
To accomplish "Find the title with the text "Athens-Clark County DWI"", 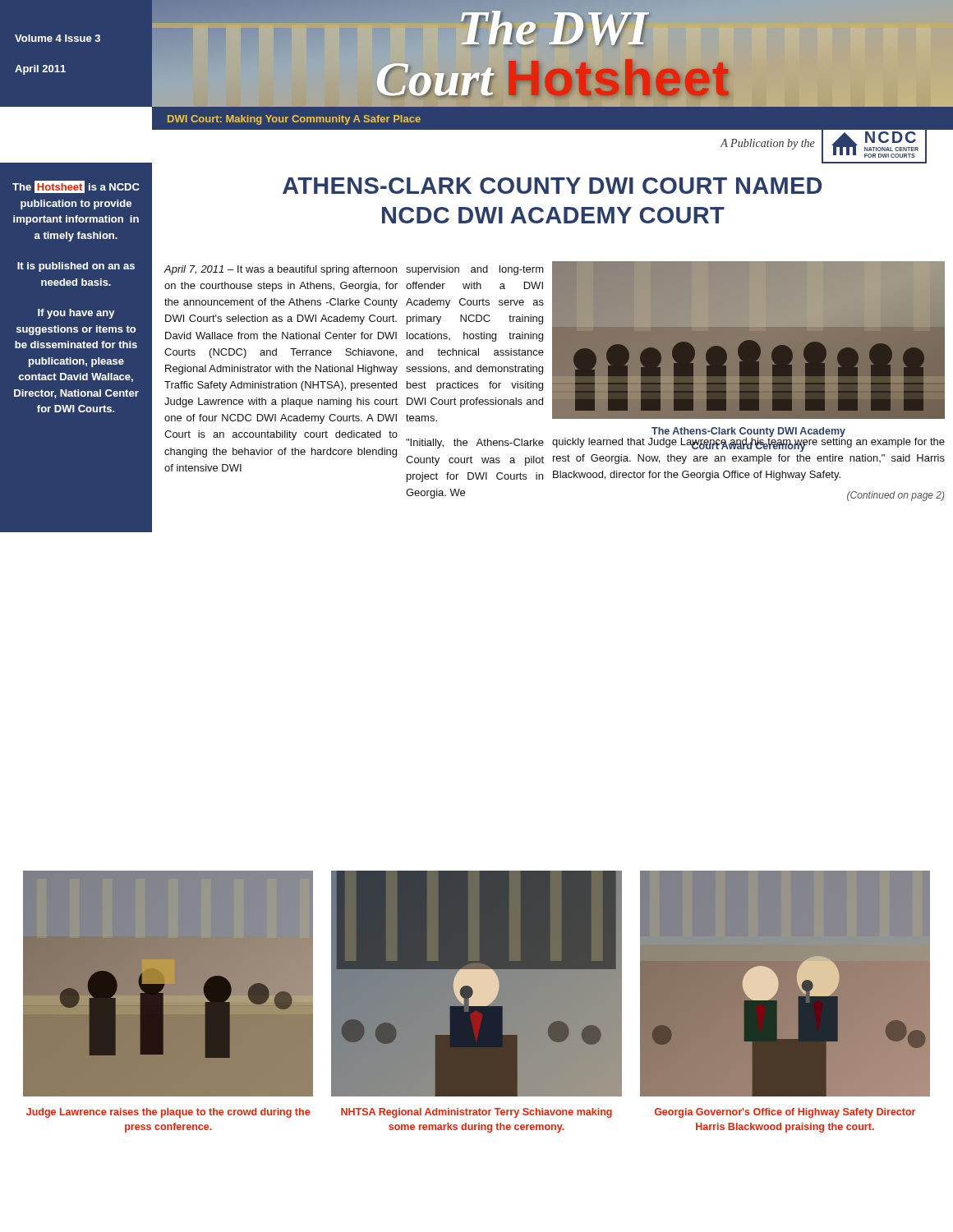I will click(553, 201).
